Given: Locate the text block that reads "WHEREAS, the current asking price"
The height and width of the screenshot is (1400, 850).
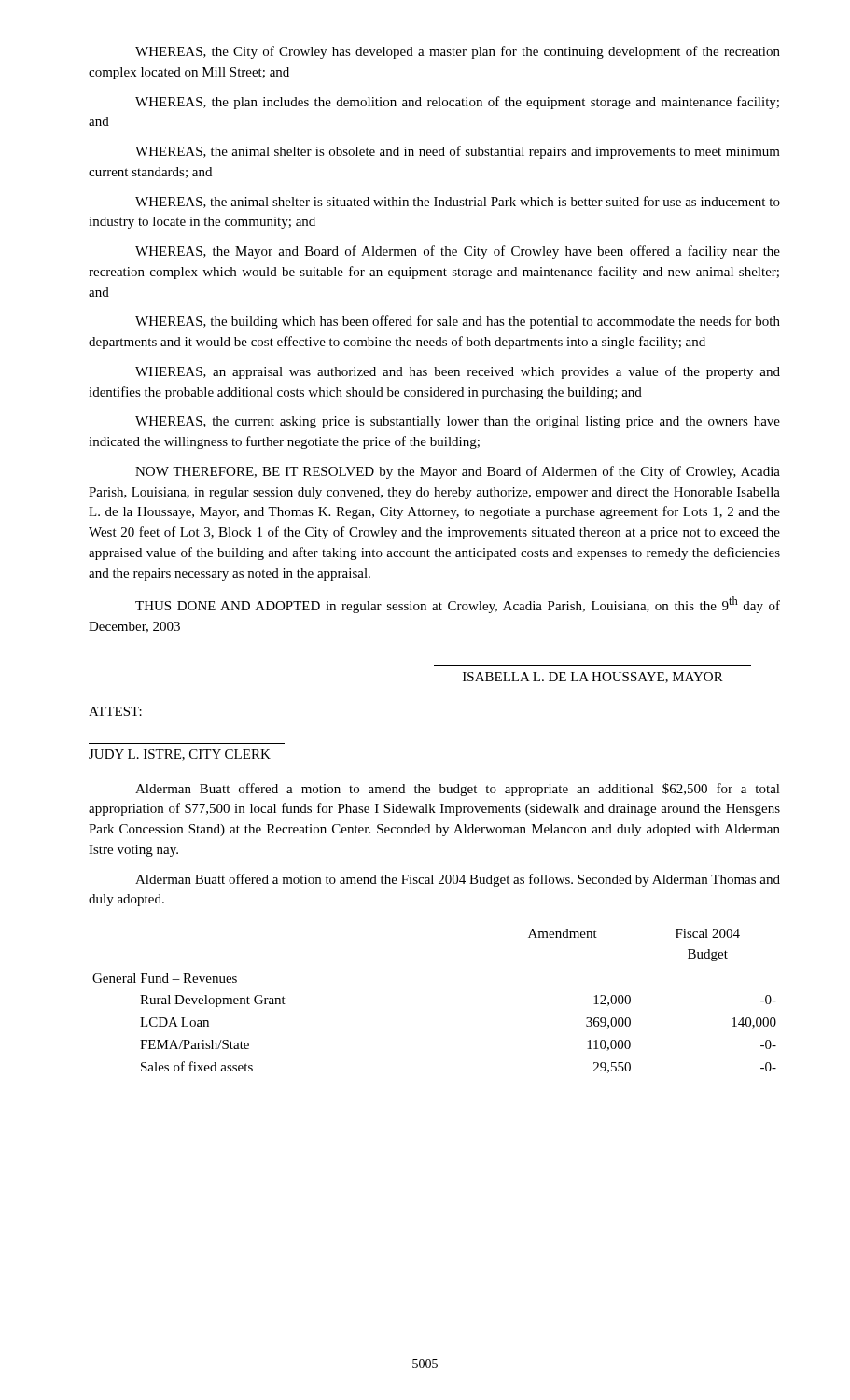Looking at the screenshot, I should coord(434,432).
